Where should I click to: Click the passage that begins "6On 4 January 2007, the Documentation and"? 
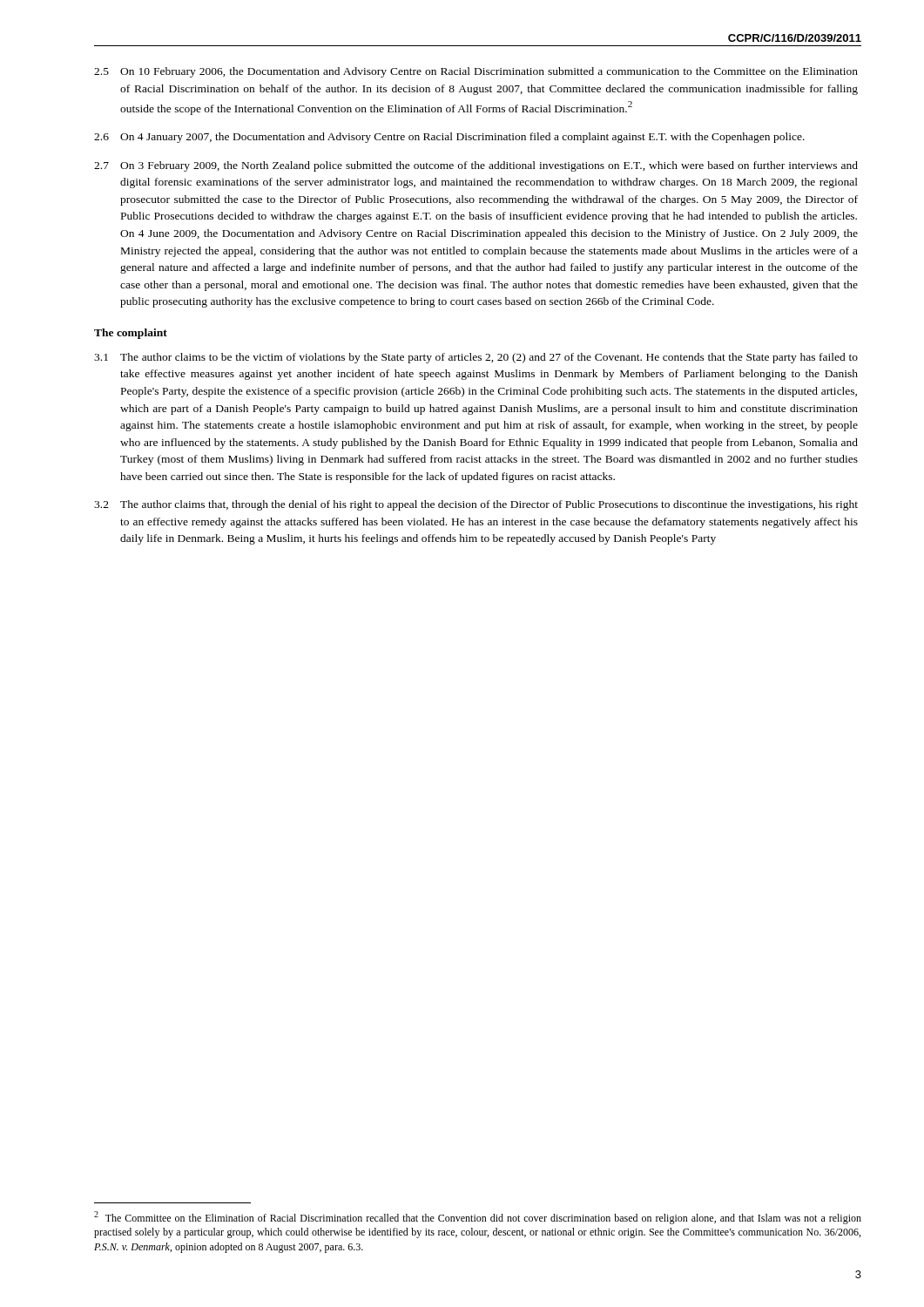pyautogui.click(x=476, y=137)
